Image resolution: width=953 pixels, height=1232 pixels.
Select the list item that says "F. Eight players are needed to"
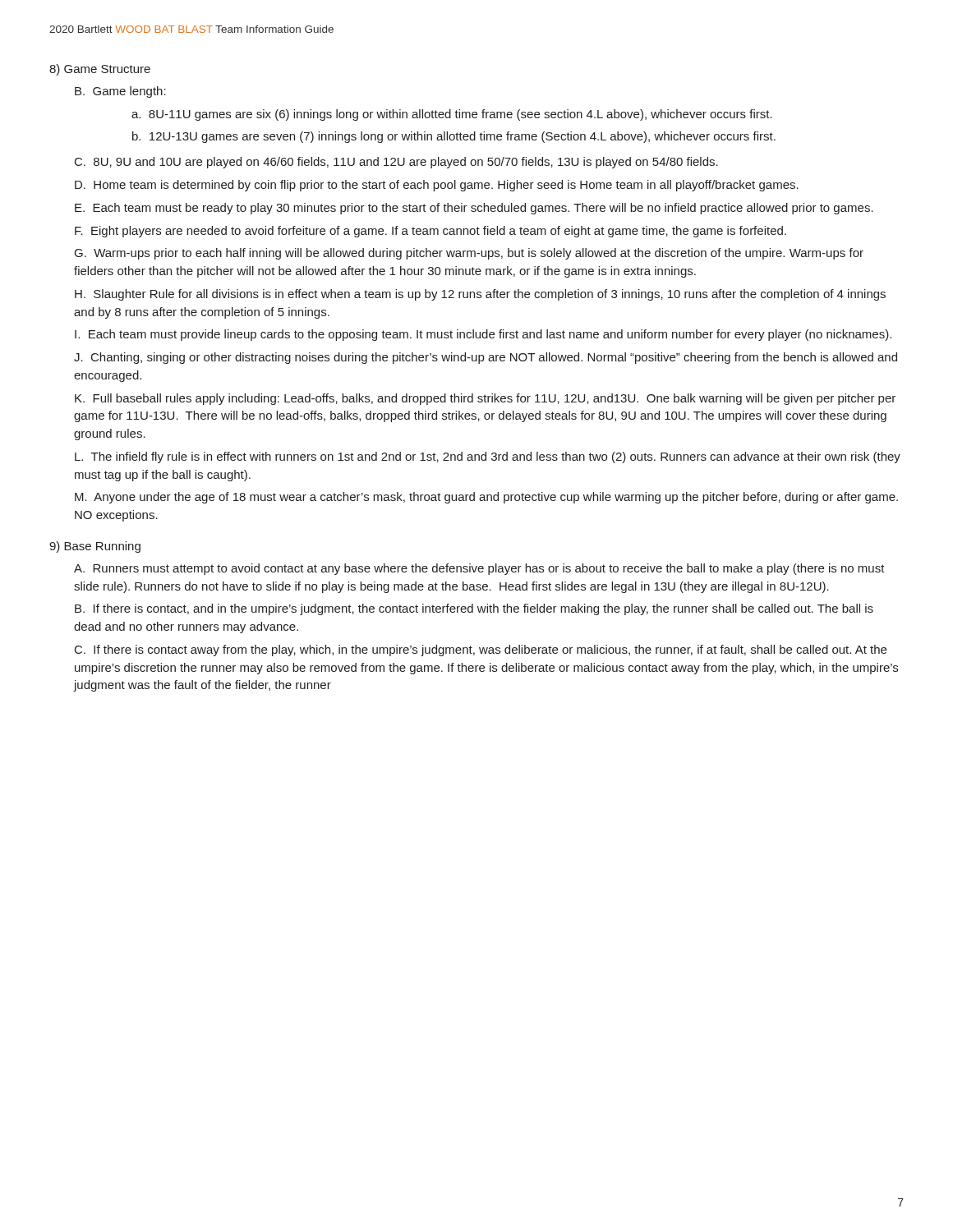[x=431, y=230]
